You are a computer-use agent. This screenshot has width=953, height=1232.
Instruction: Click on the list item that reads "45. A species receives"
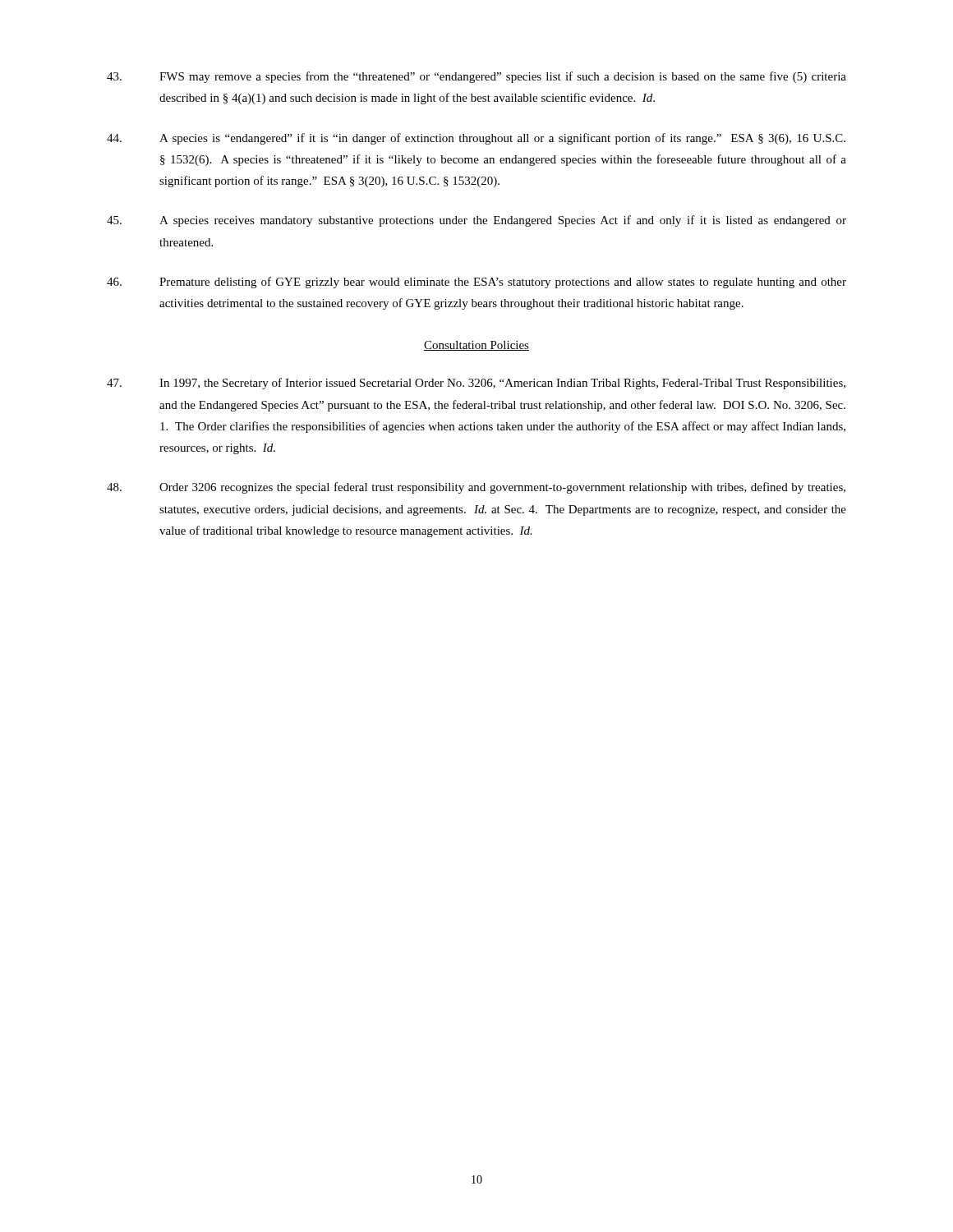coord(476,231)
